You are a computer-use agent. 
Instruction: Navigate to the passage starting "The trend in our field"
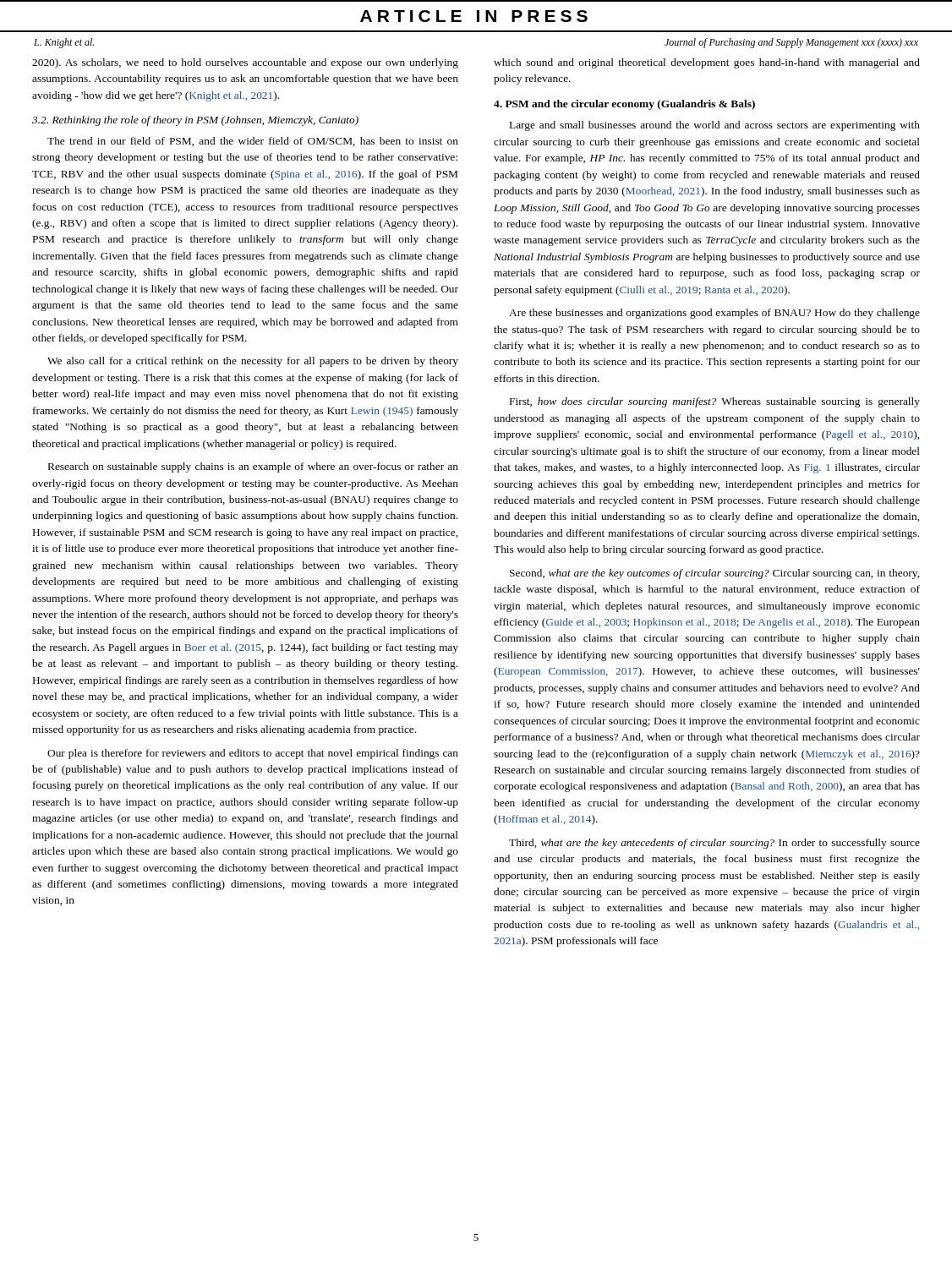[245, 239]
